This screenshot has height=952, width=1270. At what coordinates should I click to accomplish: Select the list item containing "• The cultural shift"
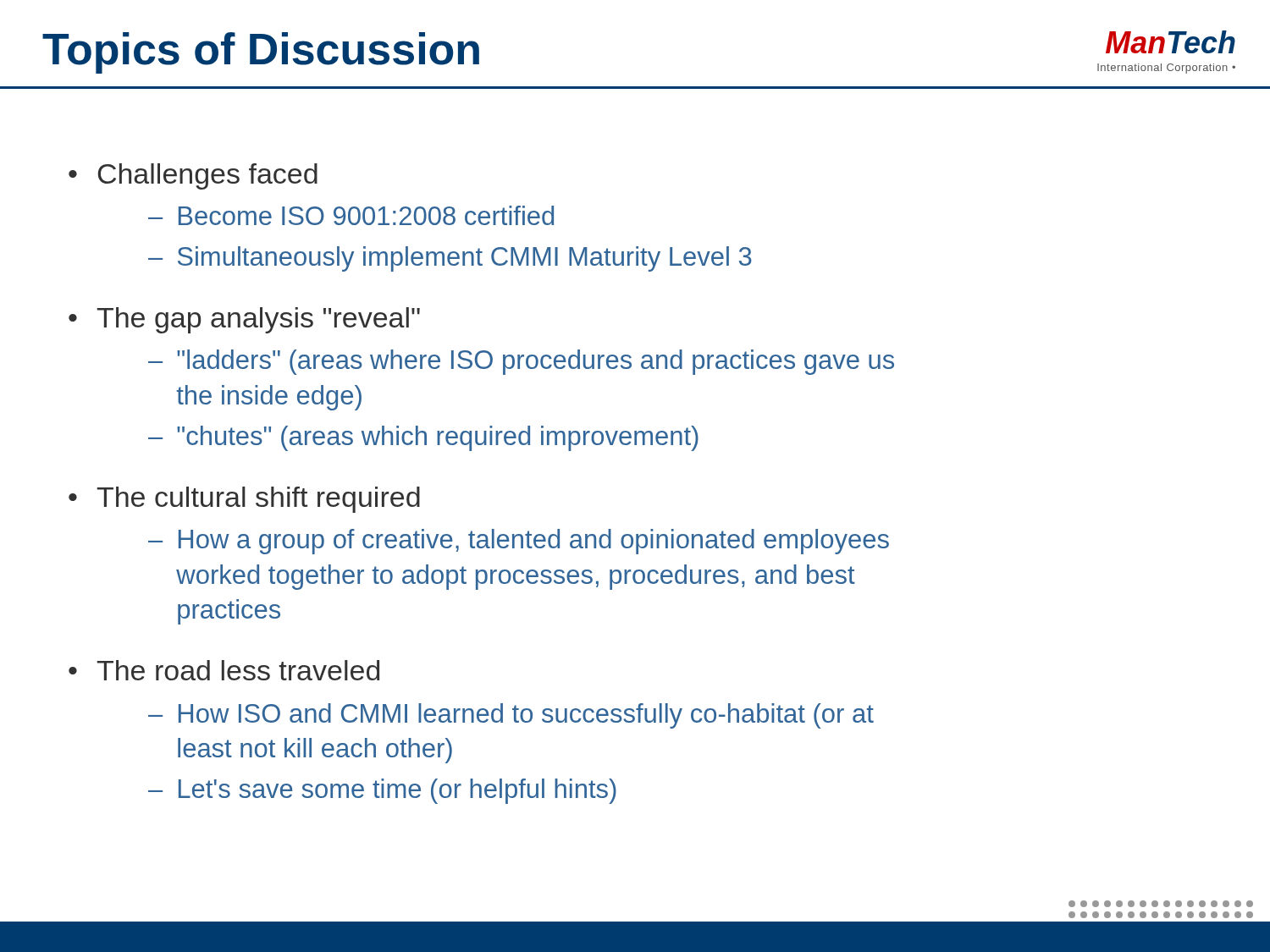click(244, 496)
